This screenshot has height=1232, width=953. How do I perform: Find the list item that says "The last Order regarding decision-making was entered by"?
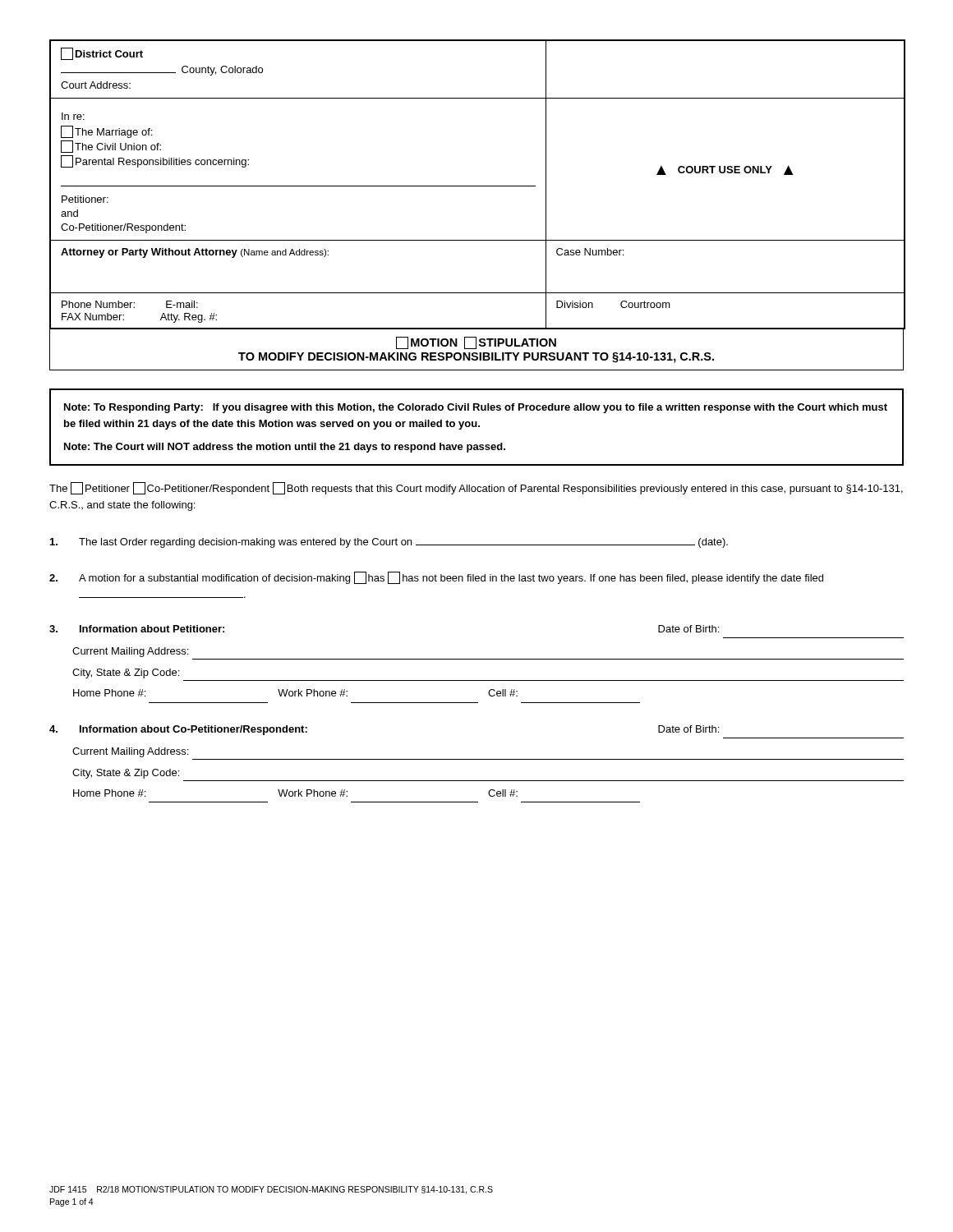click(x=389, y=542)
